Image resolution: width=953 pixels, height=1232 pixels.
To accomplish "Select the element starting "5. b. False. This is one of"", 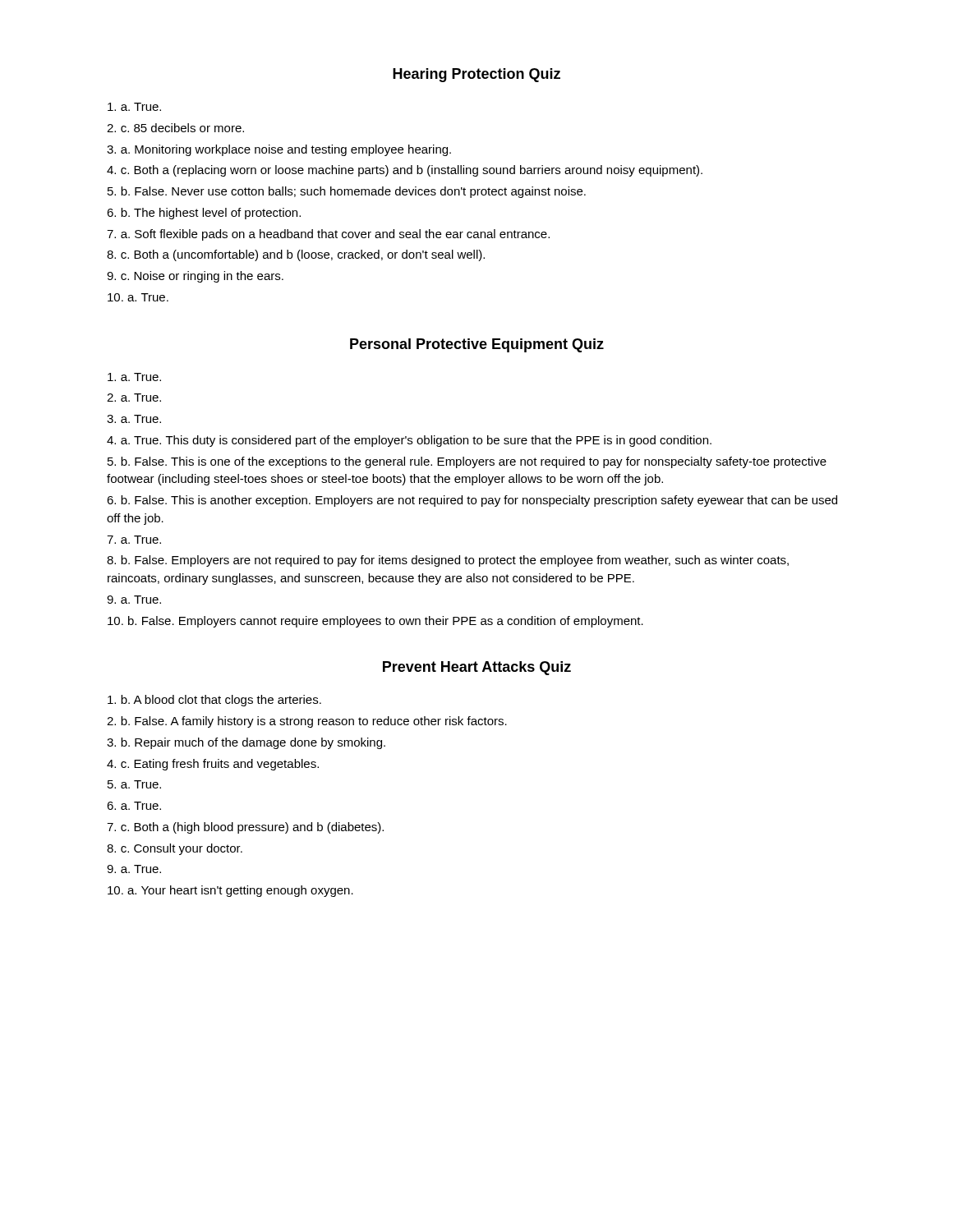I will 467,470.
